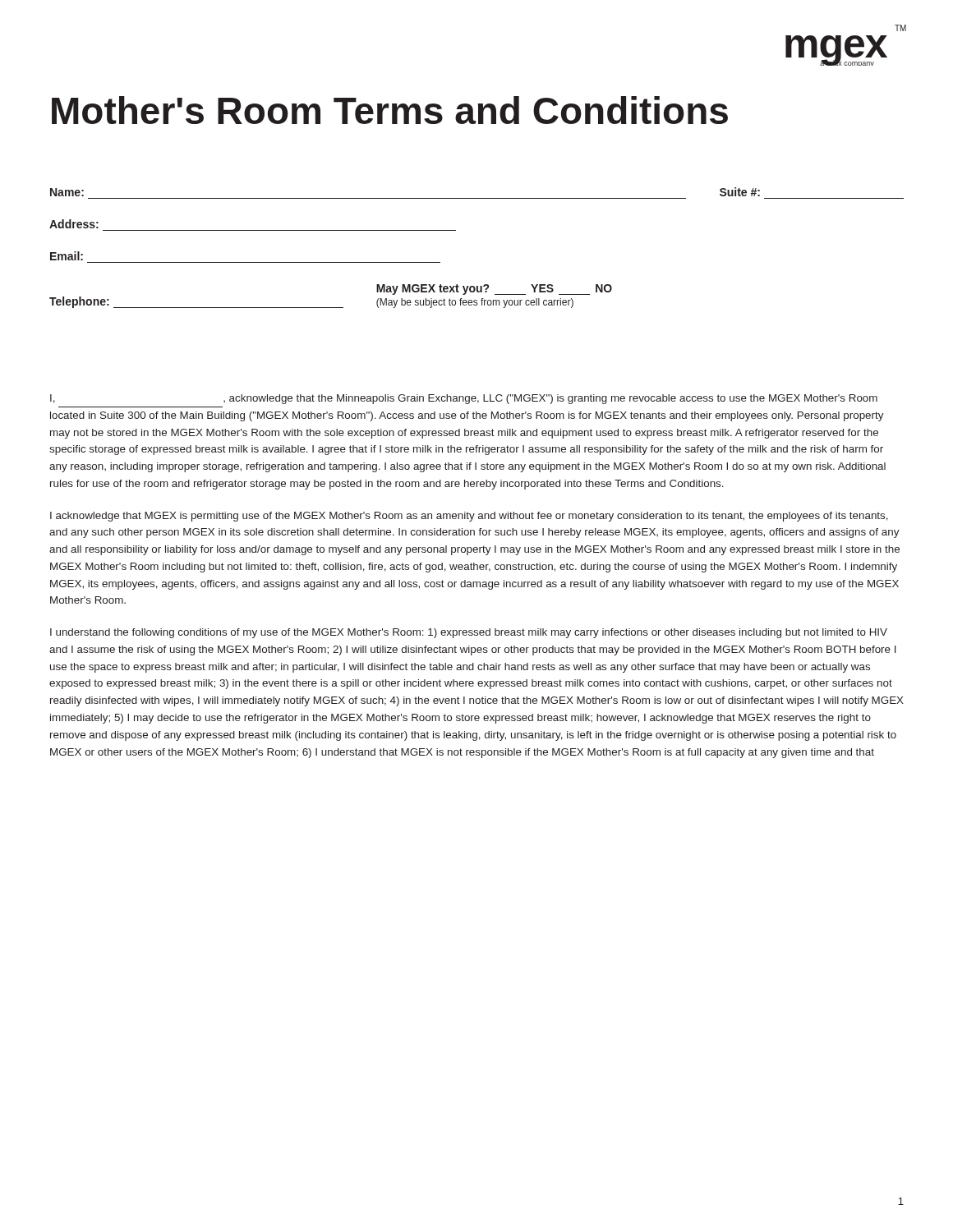
Task: Find the block on this page that starts "I understand the"
Action: 476,692
